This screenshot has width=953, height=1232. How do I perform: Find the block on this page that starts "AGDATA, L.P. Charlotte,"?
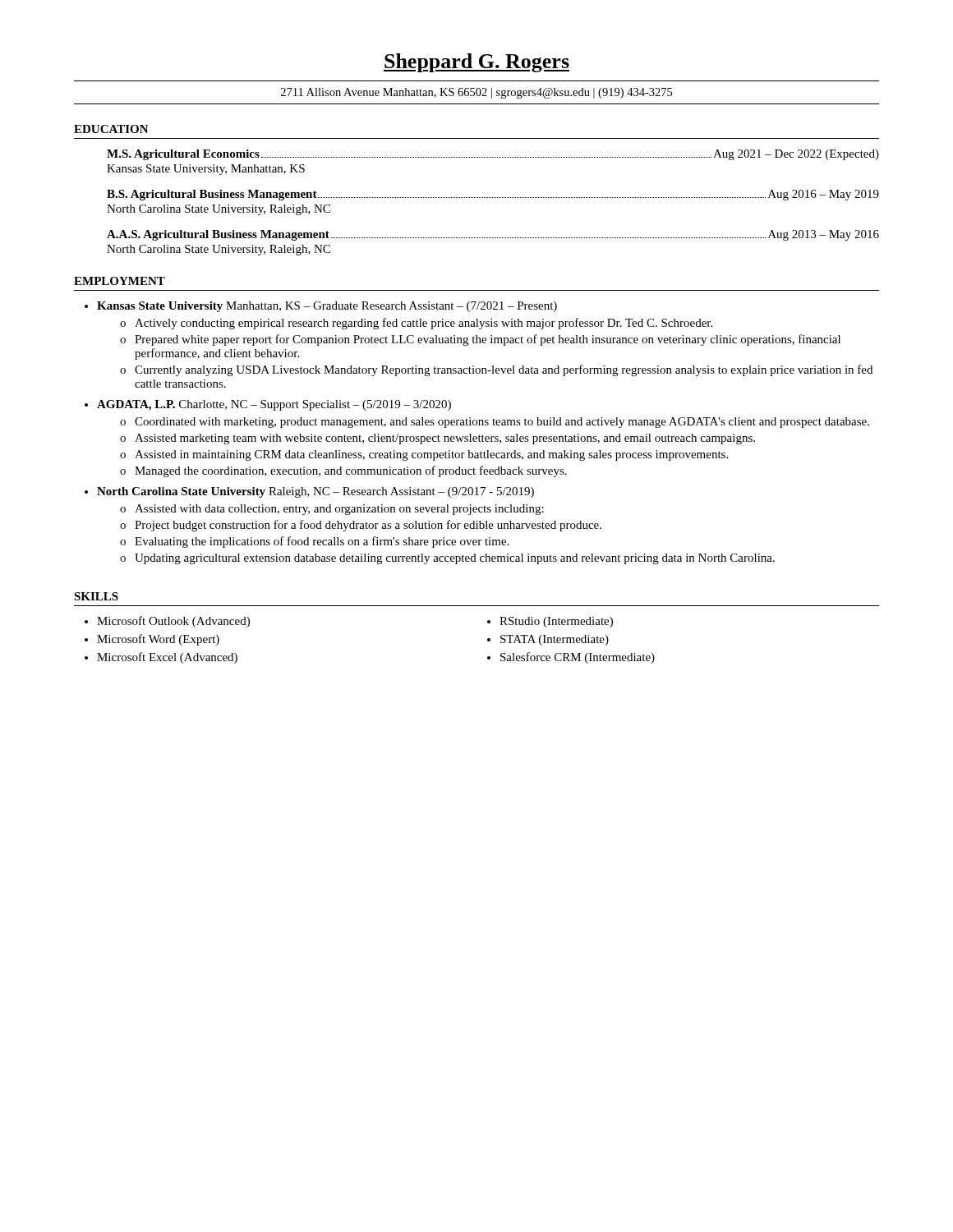[488, 438]
